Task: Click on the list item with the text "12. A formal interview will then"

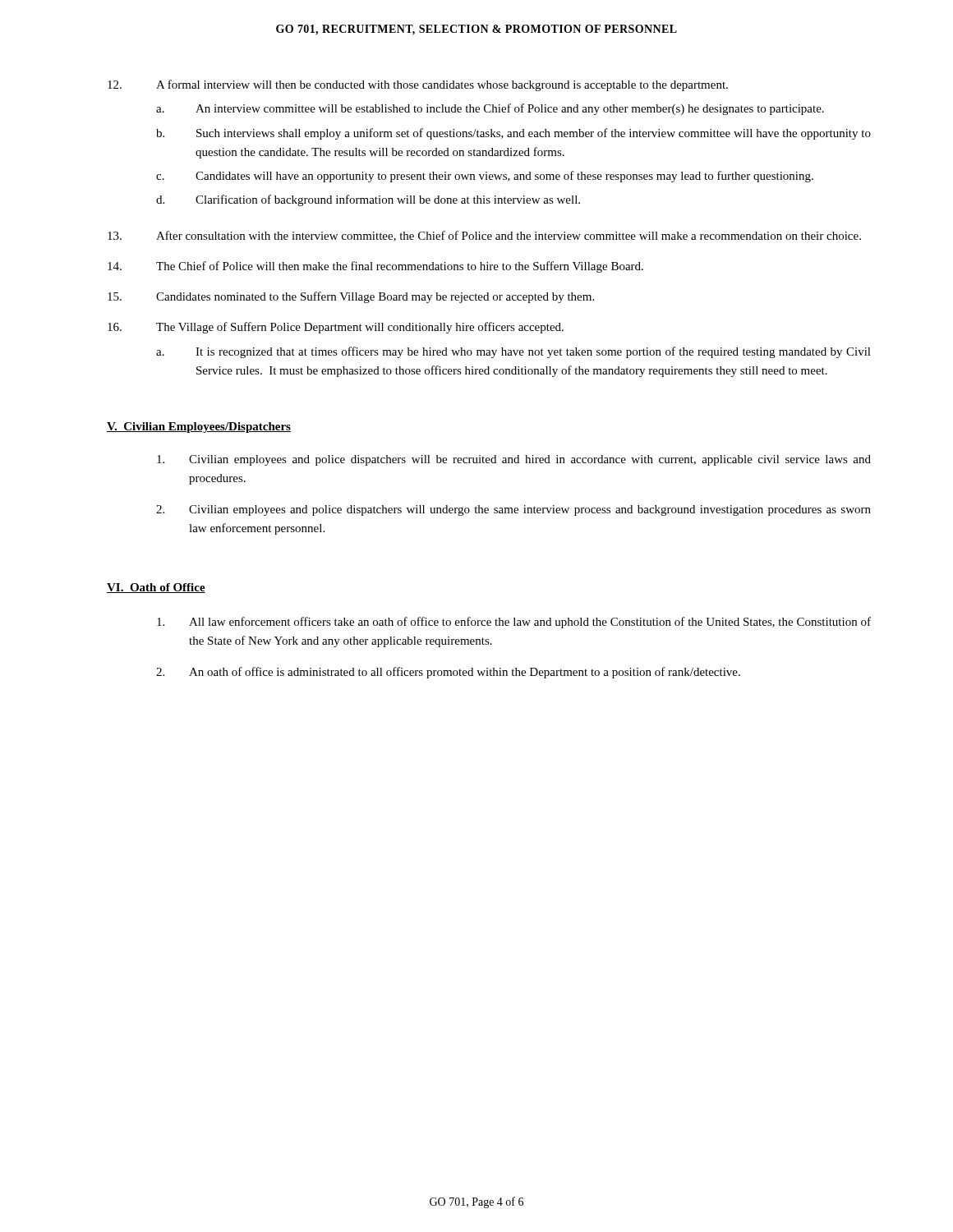Action: 489,145
